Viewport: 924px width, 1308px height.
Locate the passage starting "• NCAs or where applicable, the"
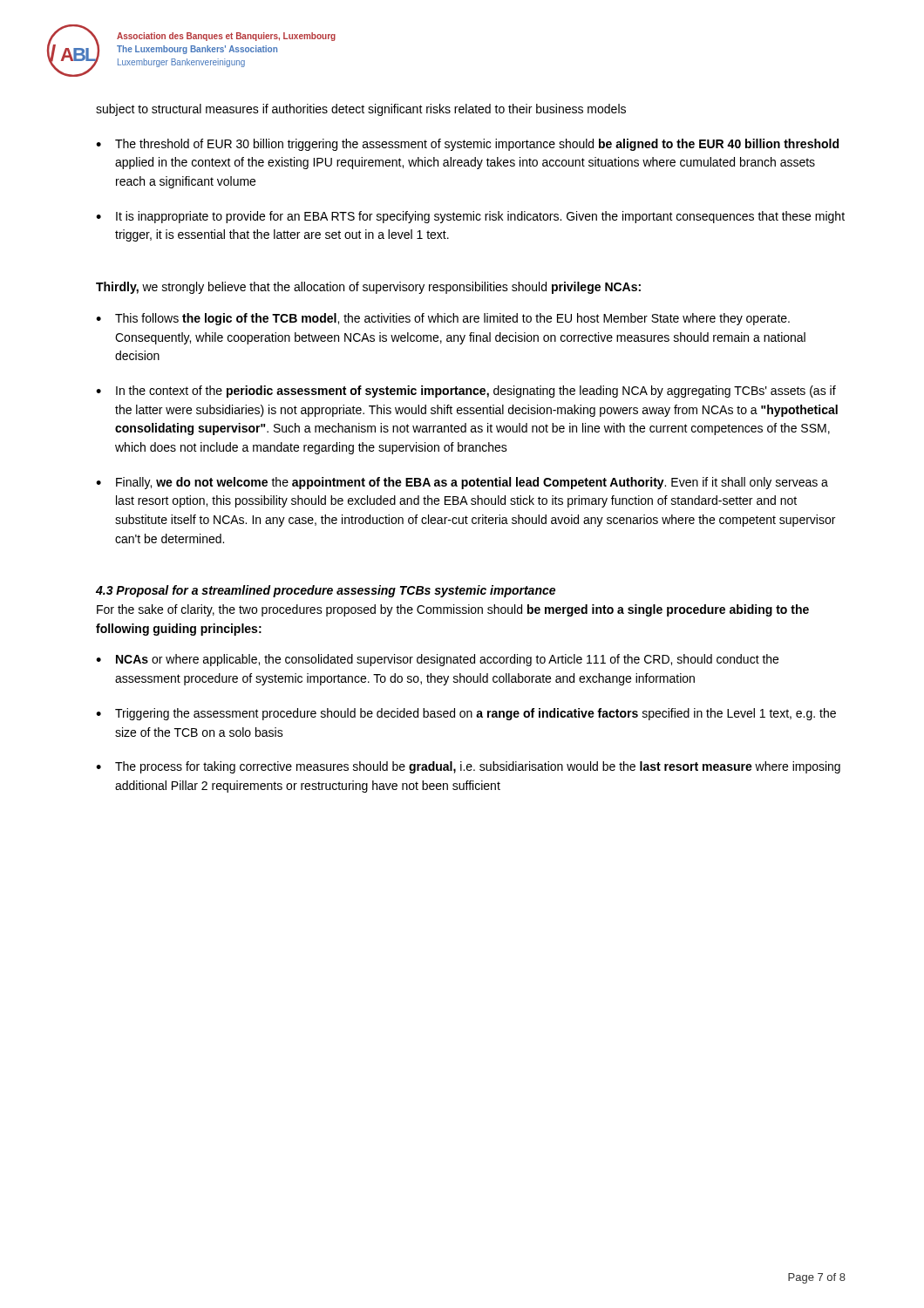(x=471, y=670)
